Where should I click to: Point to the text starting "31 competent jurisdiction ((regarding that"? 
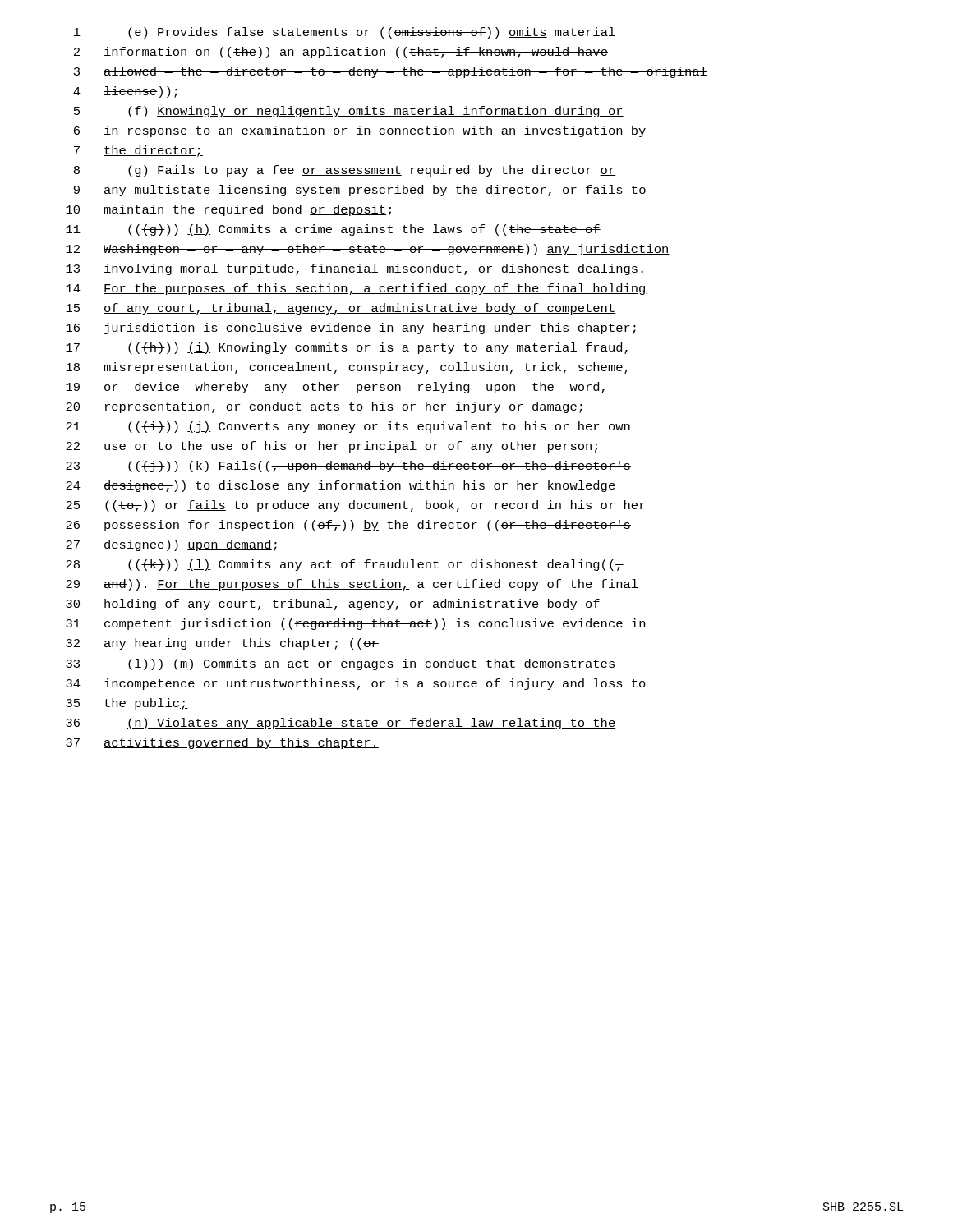coord(476,625)
